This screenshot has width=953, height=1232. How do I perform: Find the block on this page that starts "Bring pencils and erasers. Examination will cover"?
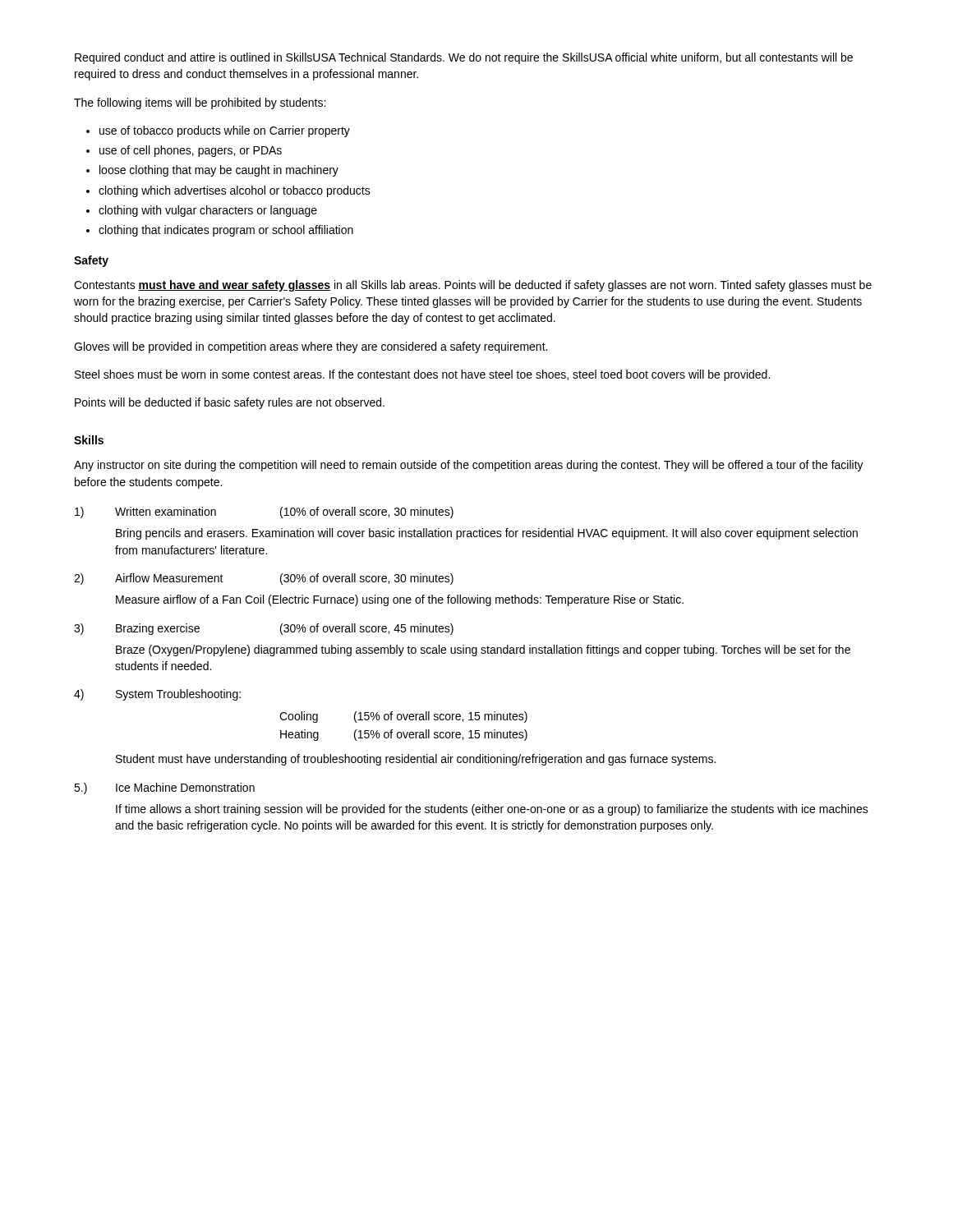[487, 542]
